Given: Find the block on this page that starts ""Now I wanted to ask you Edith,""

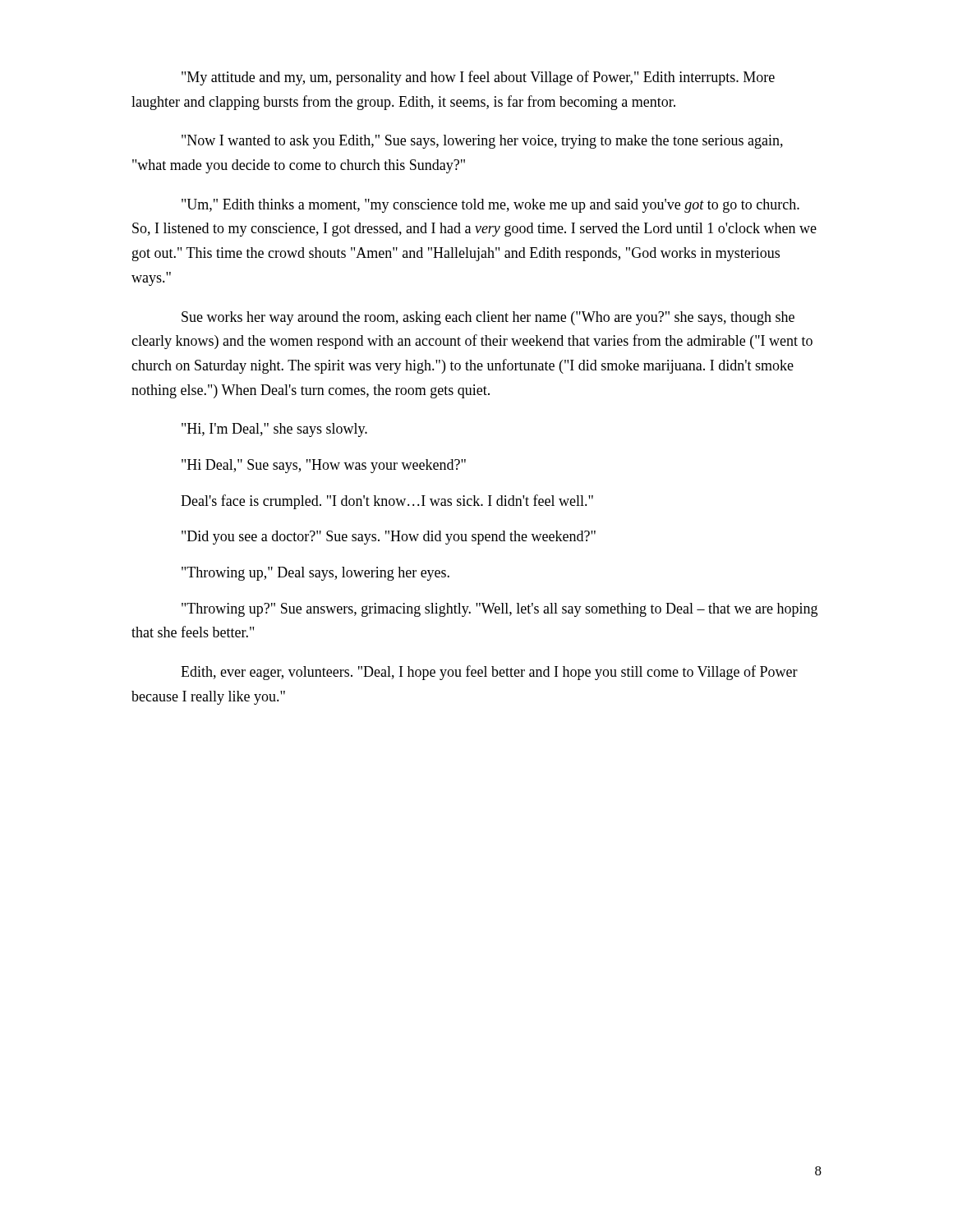Looking at the screenshot, I should coord(476,154).
